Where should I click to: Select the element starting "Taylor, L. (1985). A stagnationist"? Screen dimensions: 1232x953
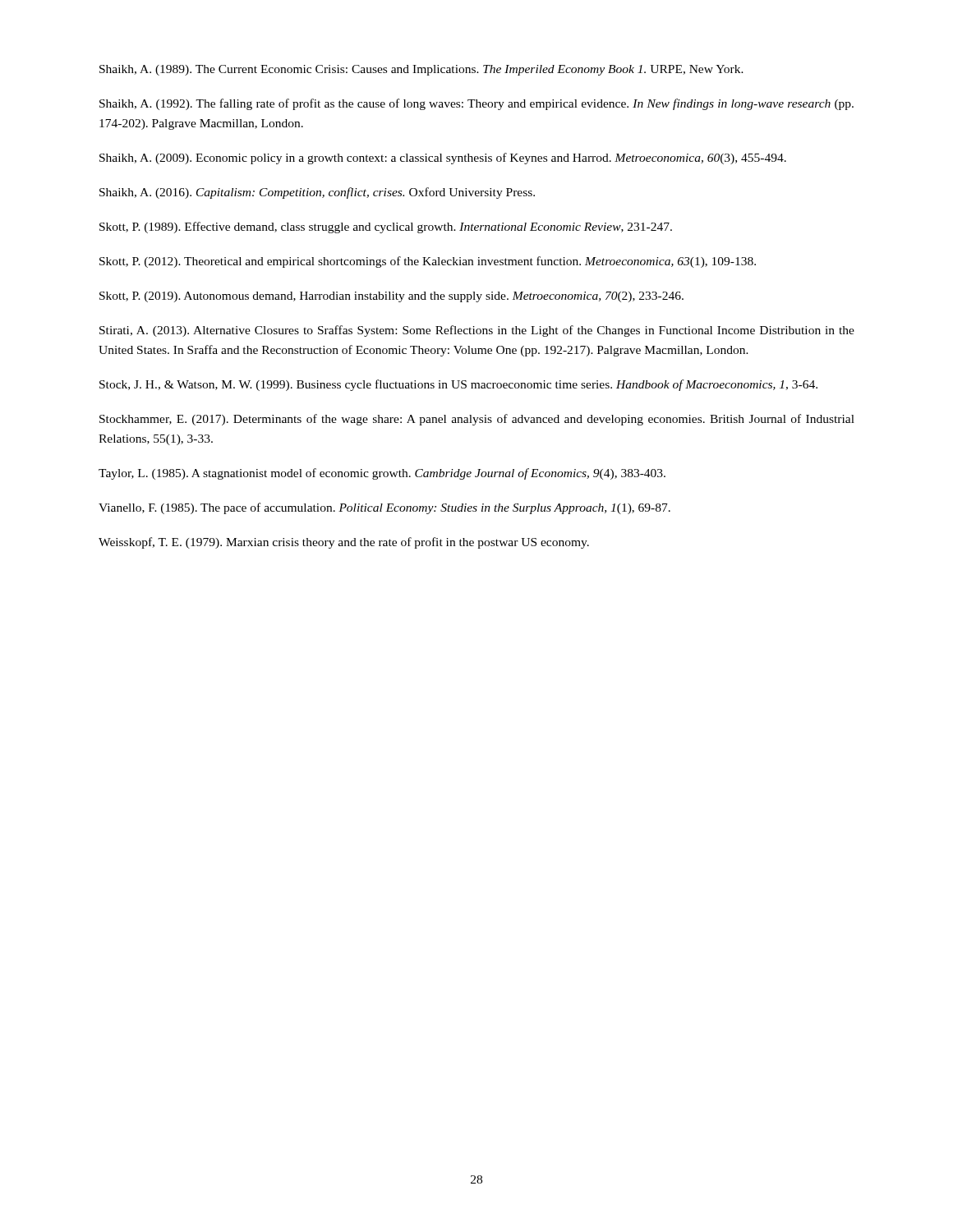(x=382, y=473)
